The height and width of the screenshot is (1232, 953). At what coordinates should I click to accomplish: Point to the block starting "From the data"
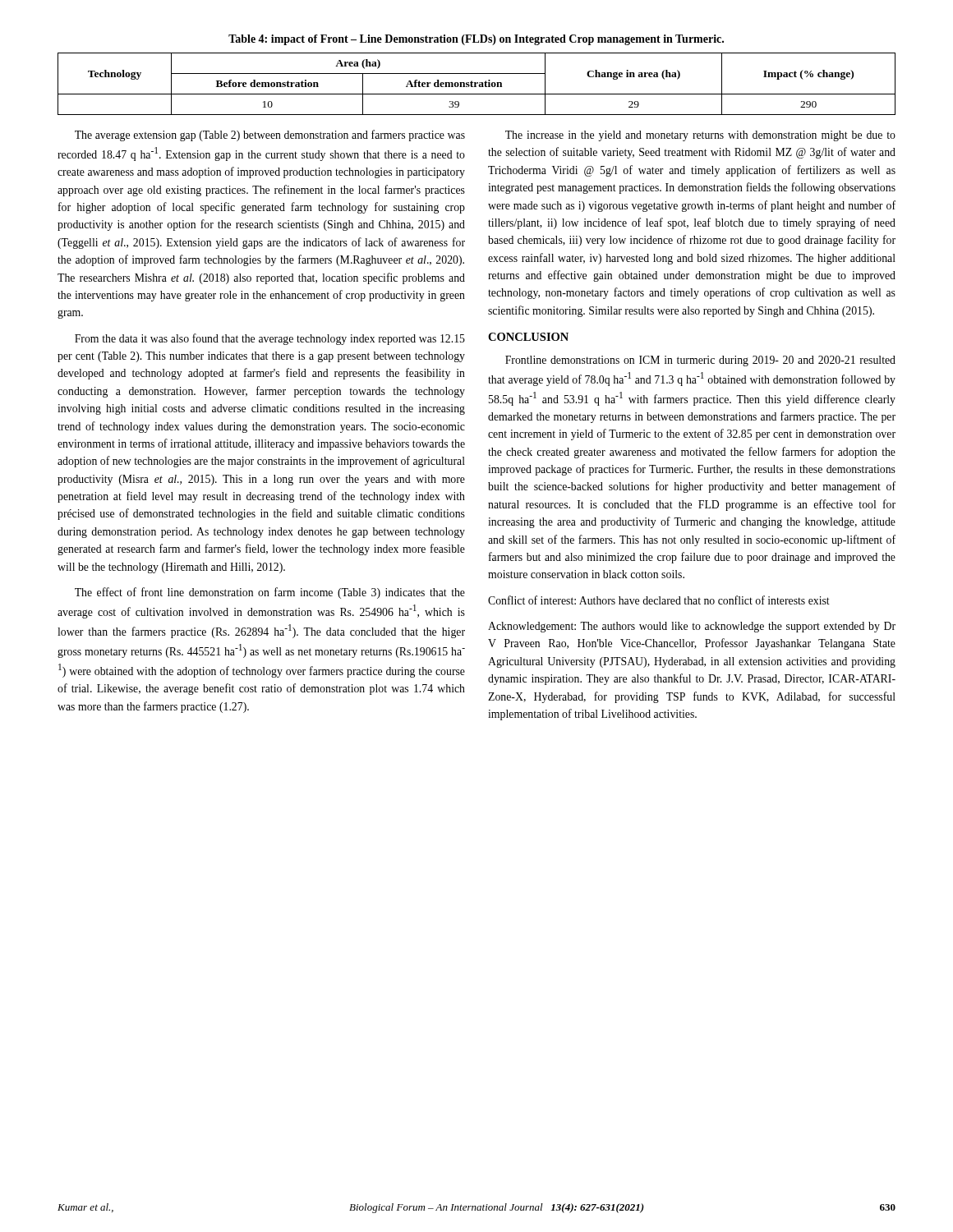coord(261,453)
